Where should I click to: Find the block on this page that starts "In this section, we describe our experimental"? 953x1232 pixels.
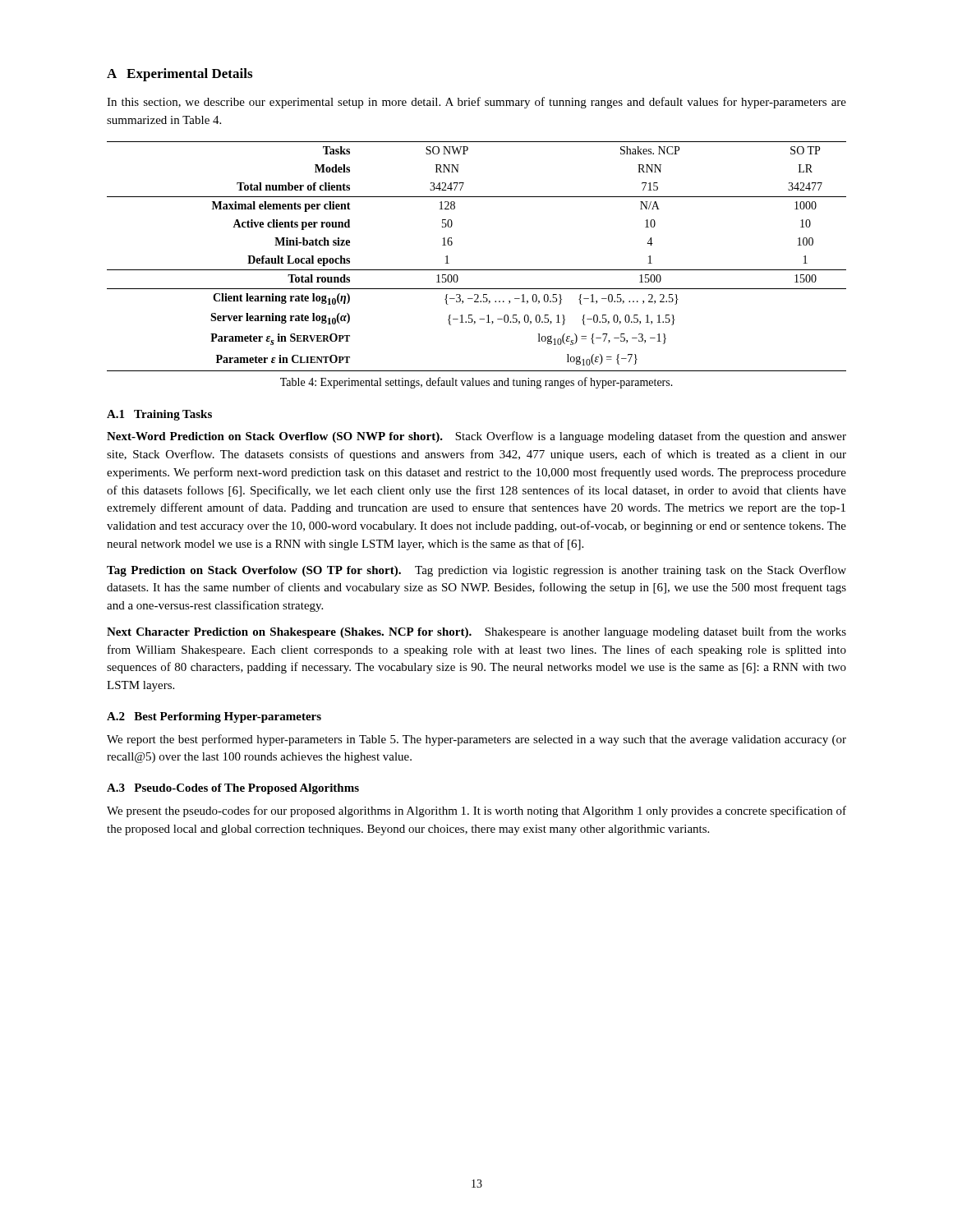[476, 111]
